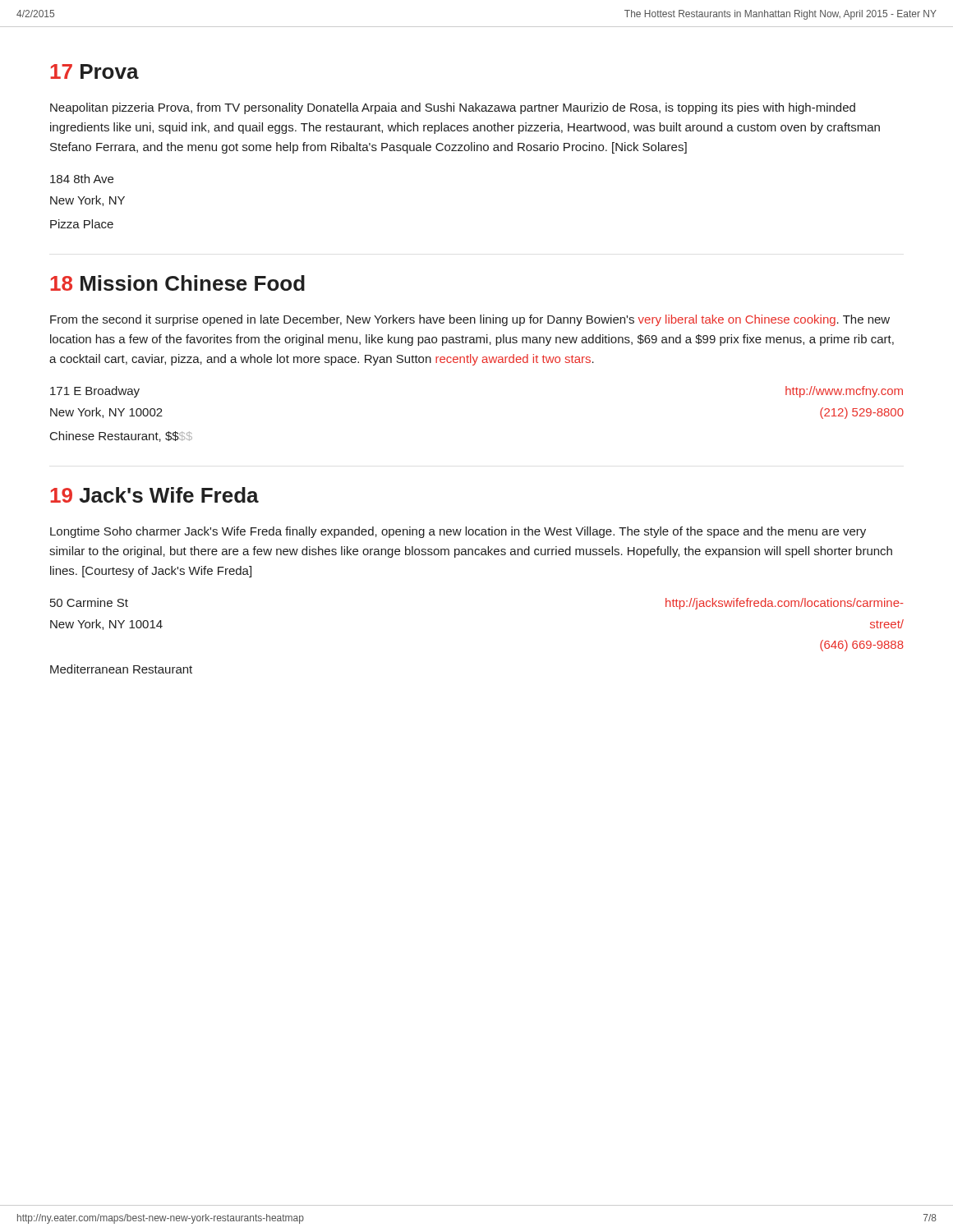Locate the text "Chinese Restaurant, $$$$"
This screenshot has width=953, height=1232.
[x=121, y=436]
